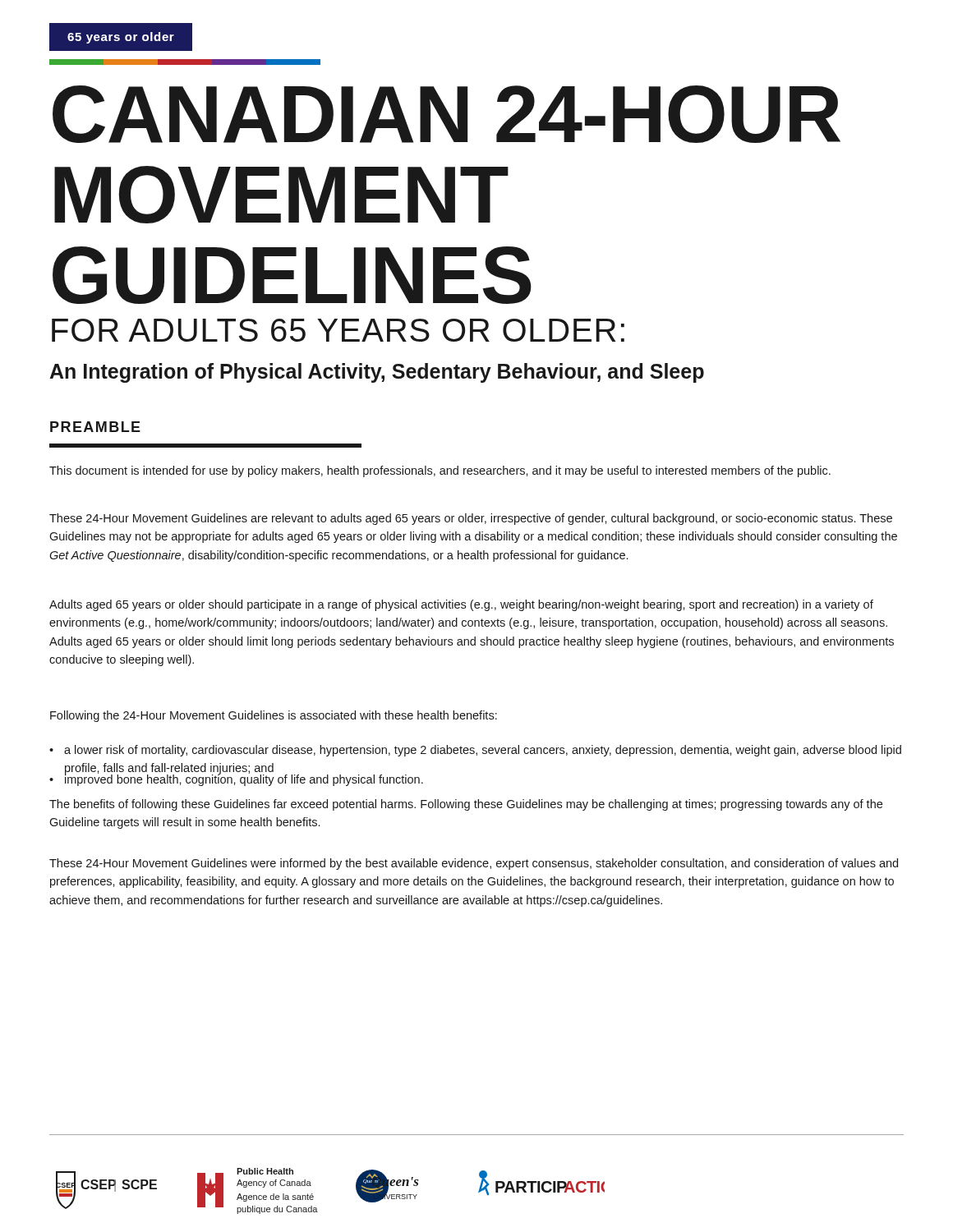Find the block starting "a lower risk of mortality, cardiovascular"
953x1232 pixels.
483,759
